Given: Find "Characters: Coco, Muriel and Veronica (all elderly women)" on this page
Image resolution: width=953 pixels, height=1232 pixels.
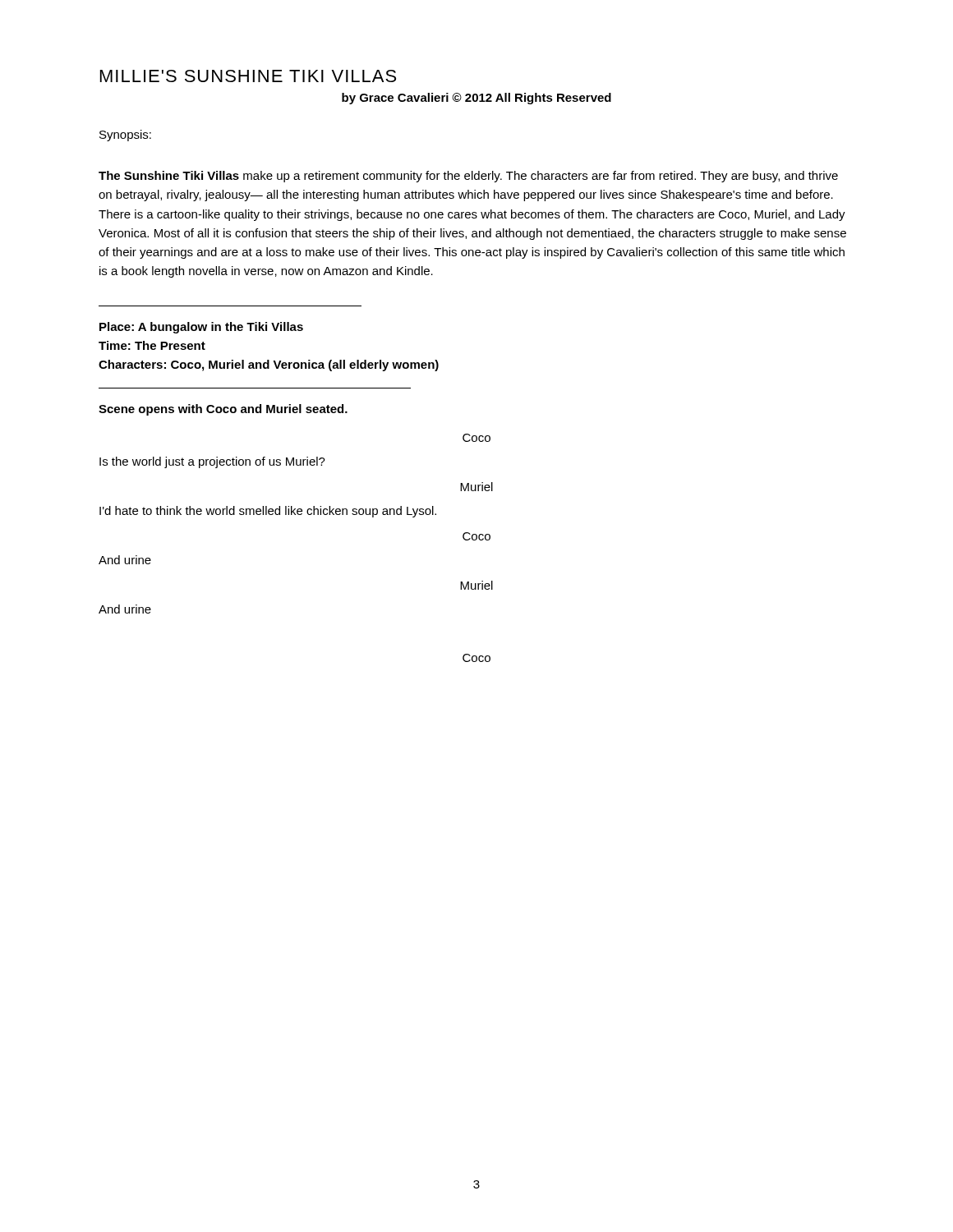Looking at the screenshot, I should point(269,364).
